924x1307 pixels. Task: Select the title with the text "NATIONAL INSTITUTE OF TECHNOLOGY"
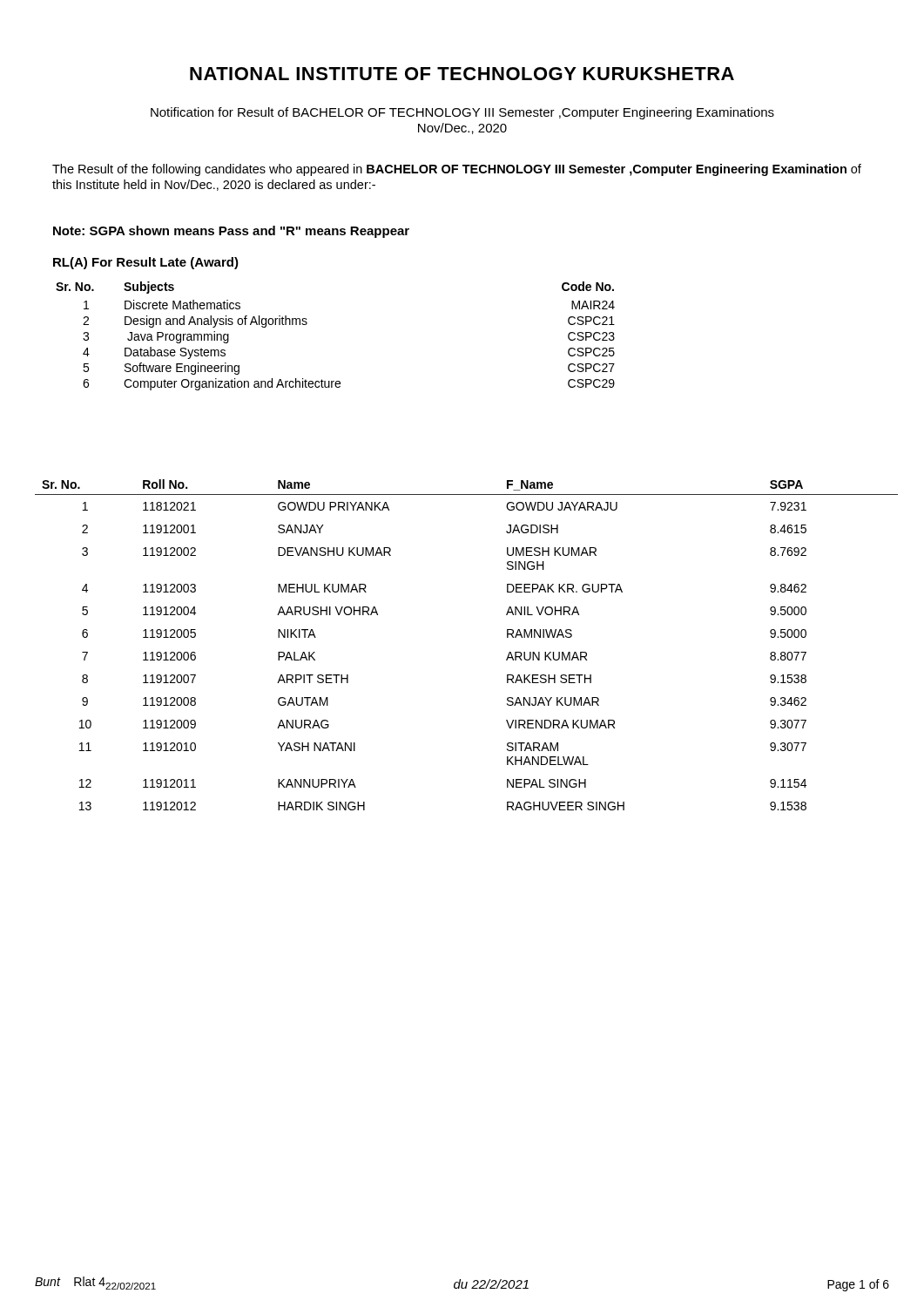coord(462,74)
